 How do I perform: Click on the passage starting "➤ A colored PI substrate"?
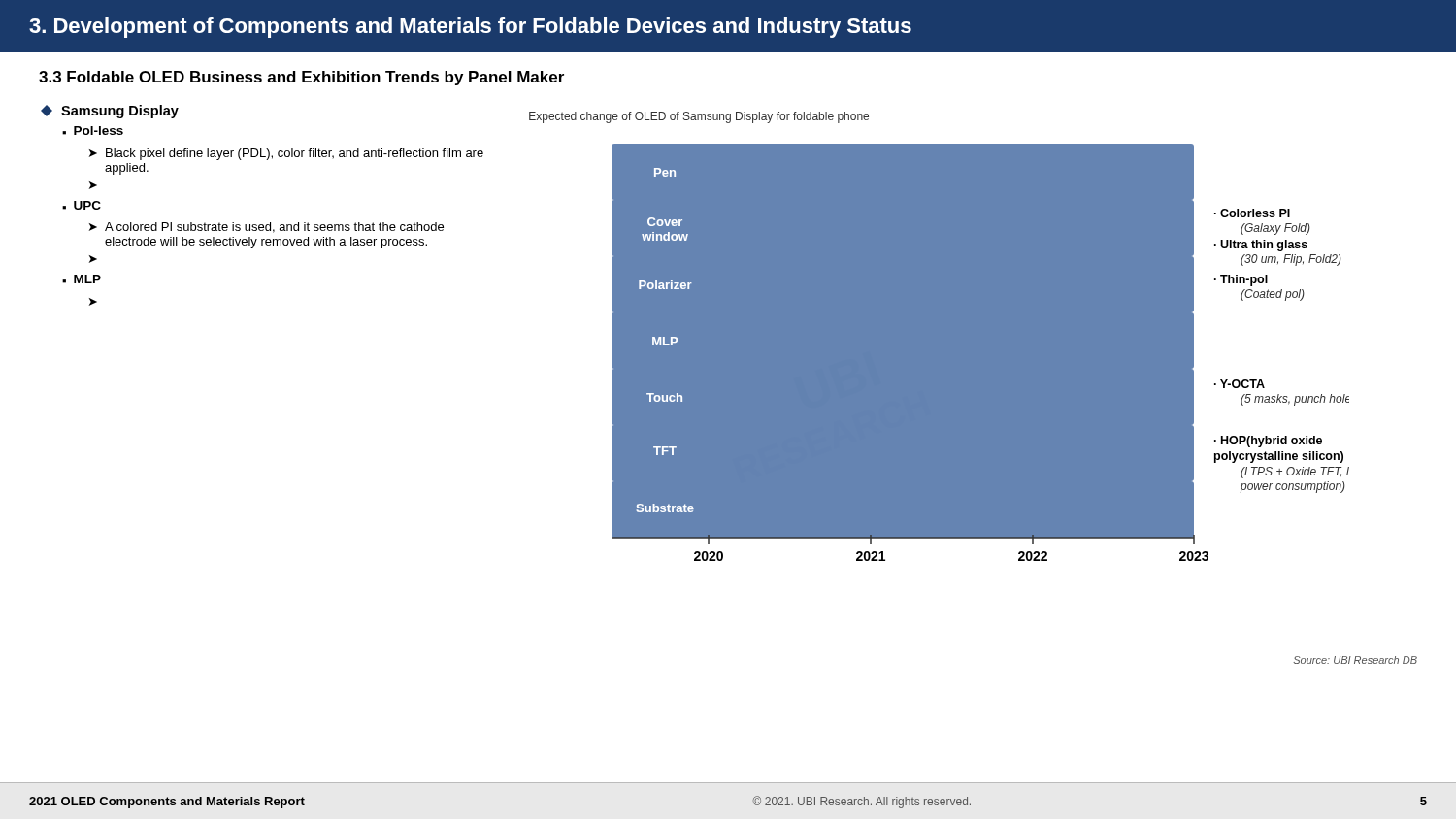coord(291,234)
